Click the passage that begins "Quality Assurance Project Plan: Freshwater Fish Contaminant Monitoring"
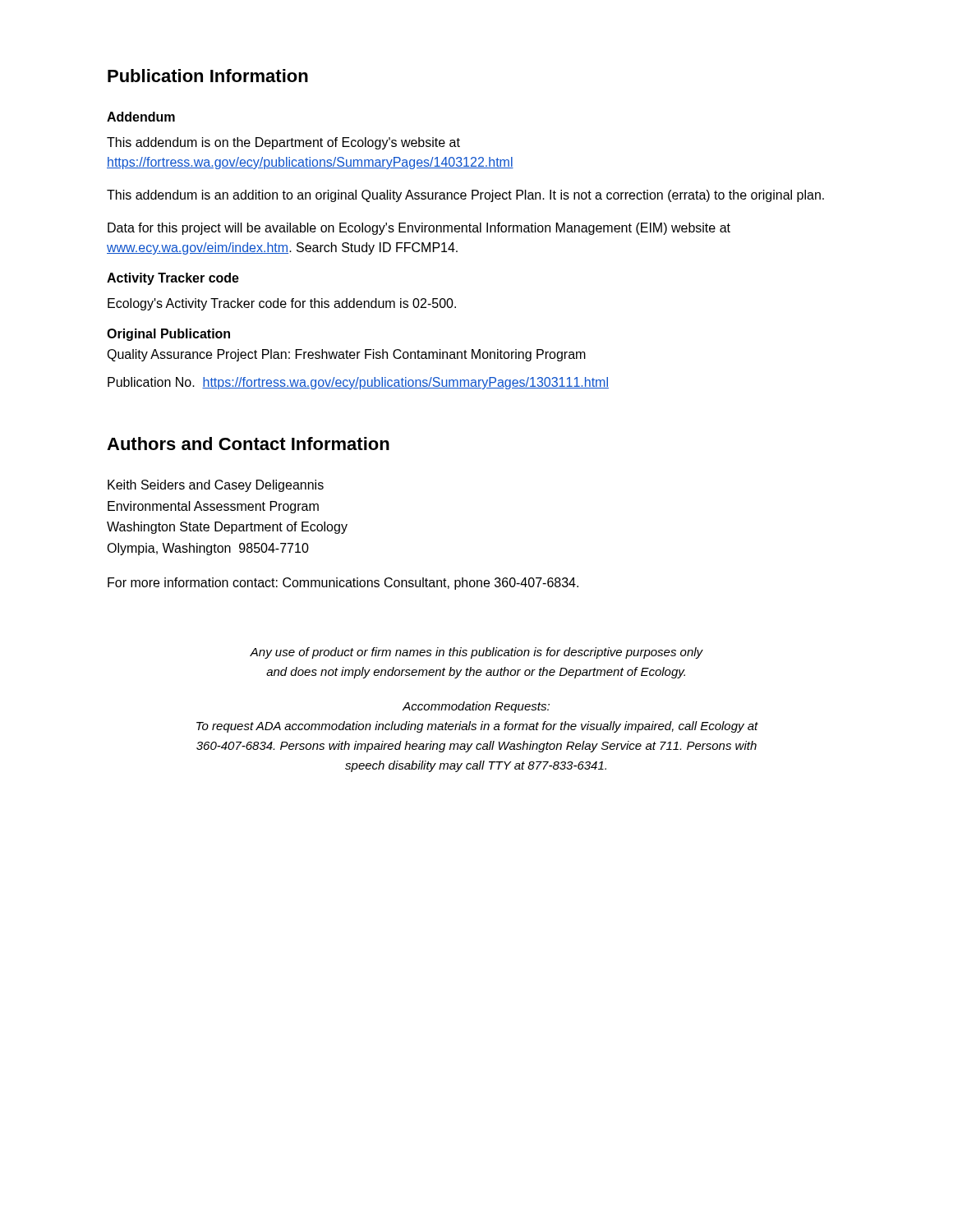The width and height of the screenshot is (953, 1232). [346, 354]
